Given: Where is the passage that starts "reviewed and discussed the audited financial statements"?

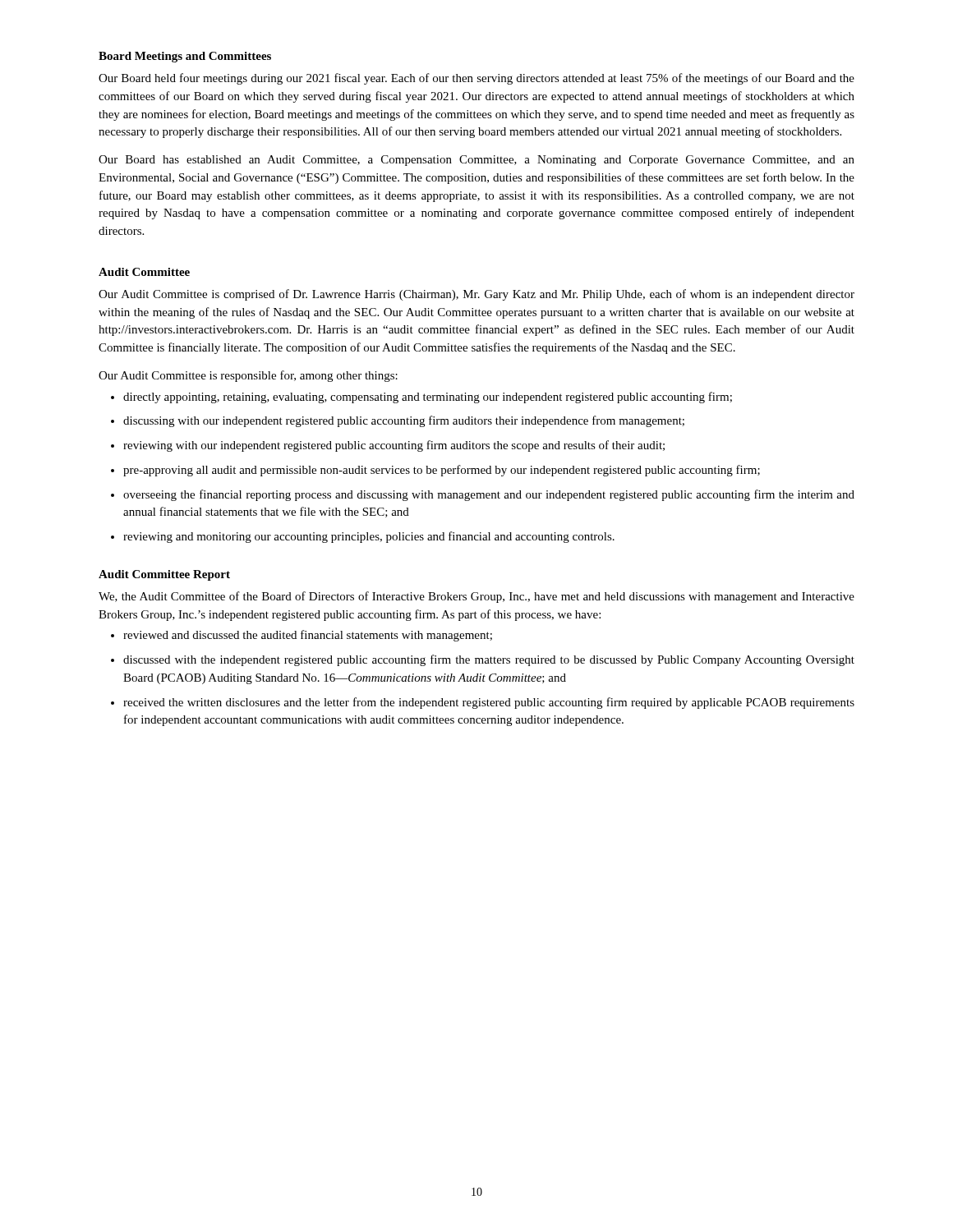Looking at the screenshot, I should click(489, 636).
